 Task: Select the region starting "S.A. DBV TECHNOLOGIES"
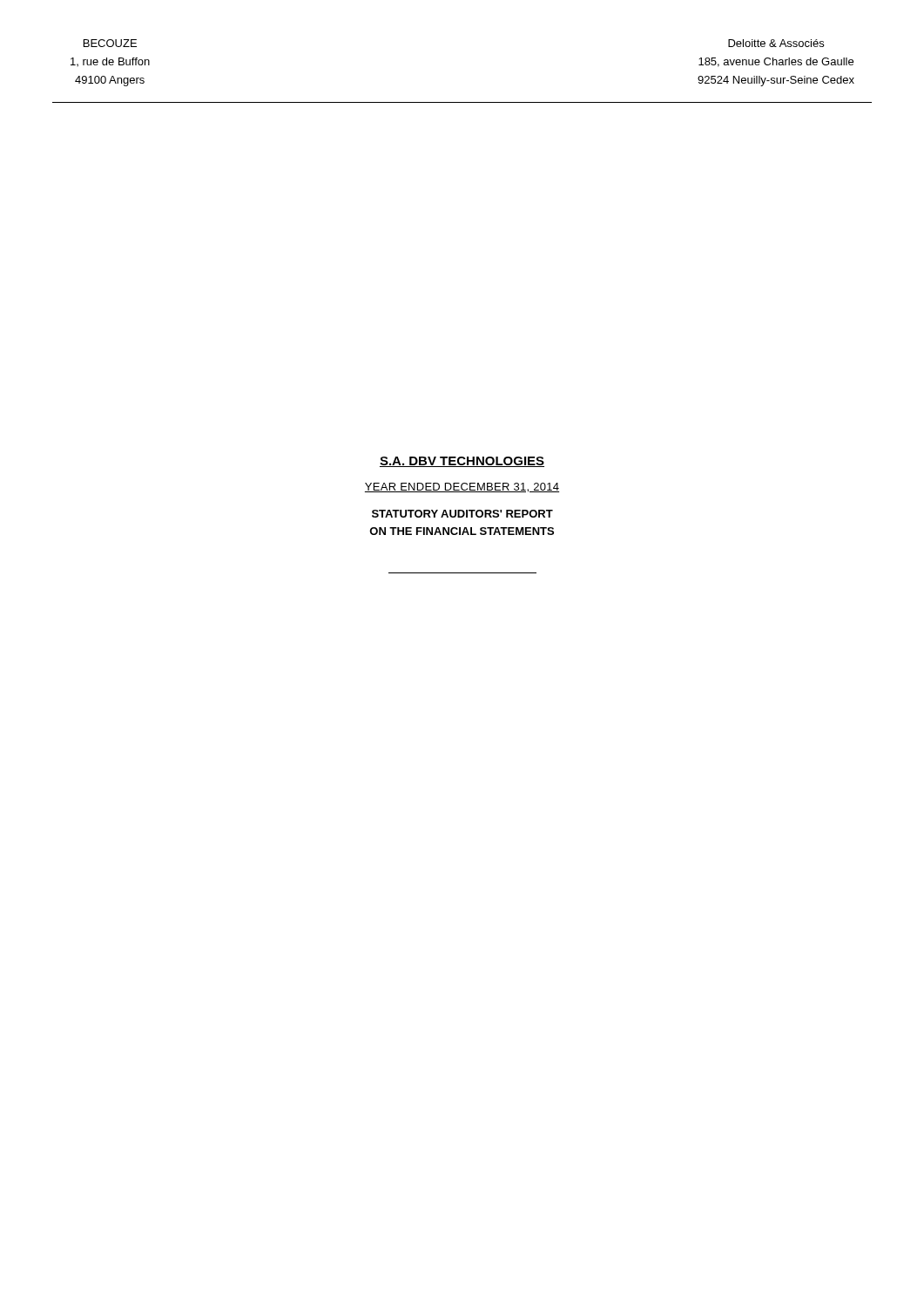tap(462, 461)
